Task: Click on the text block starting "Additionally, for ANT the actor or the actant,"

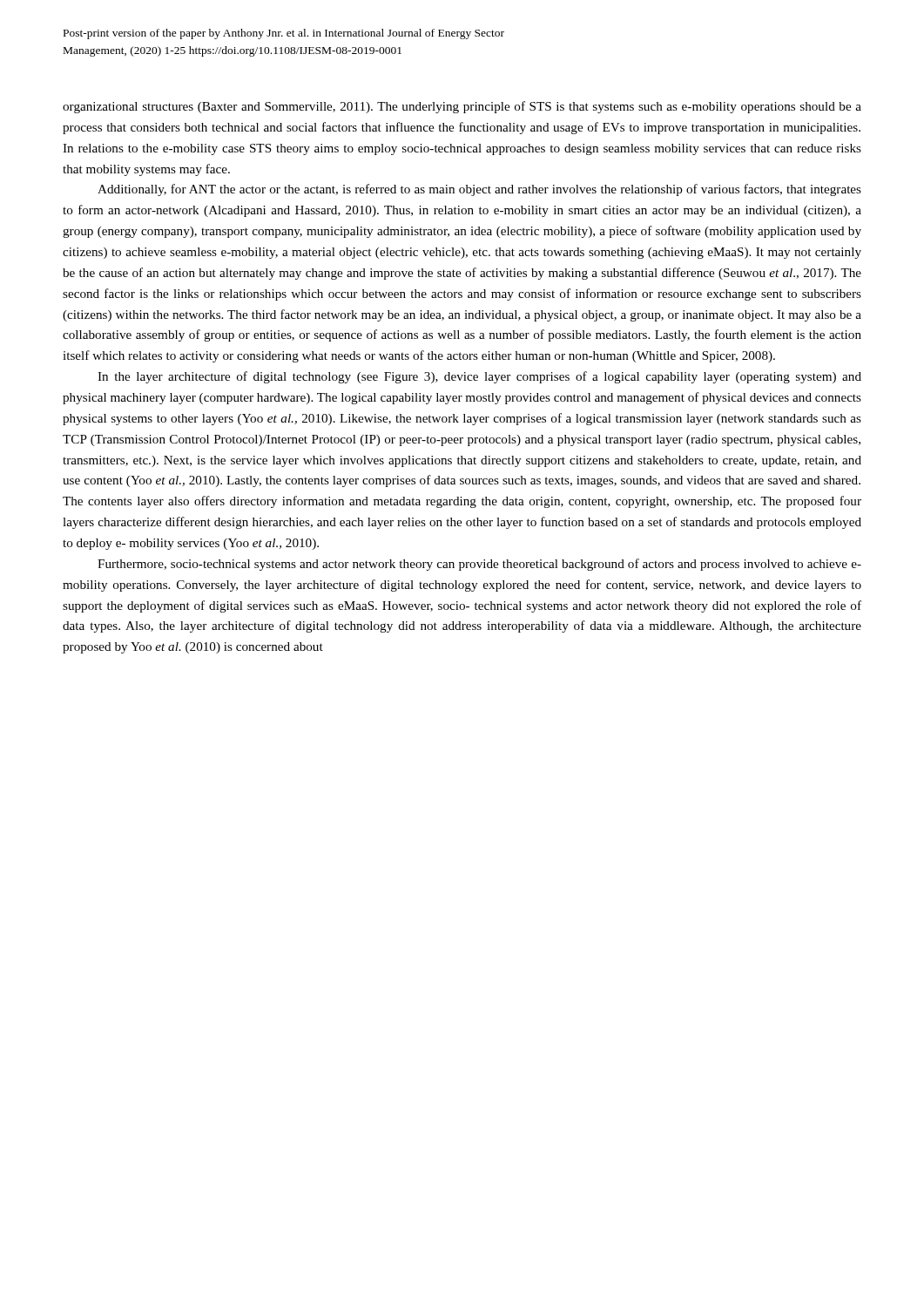Action: point(462,273)
